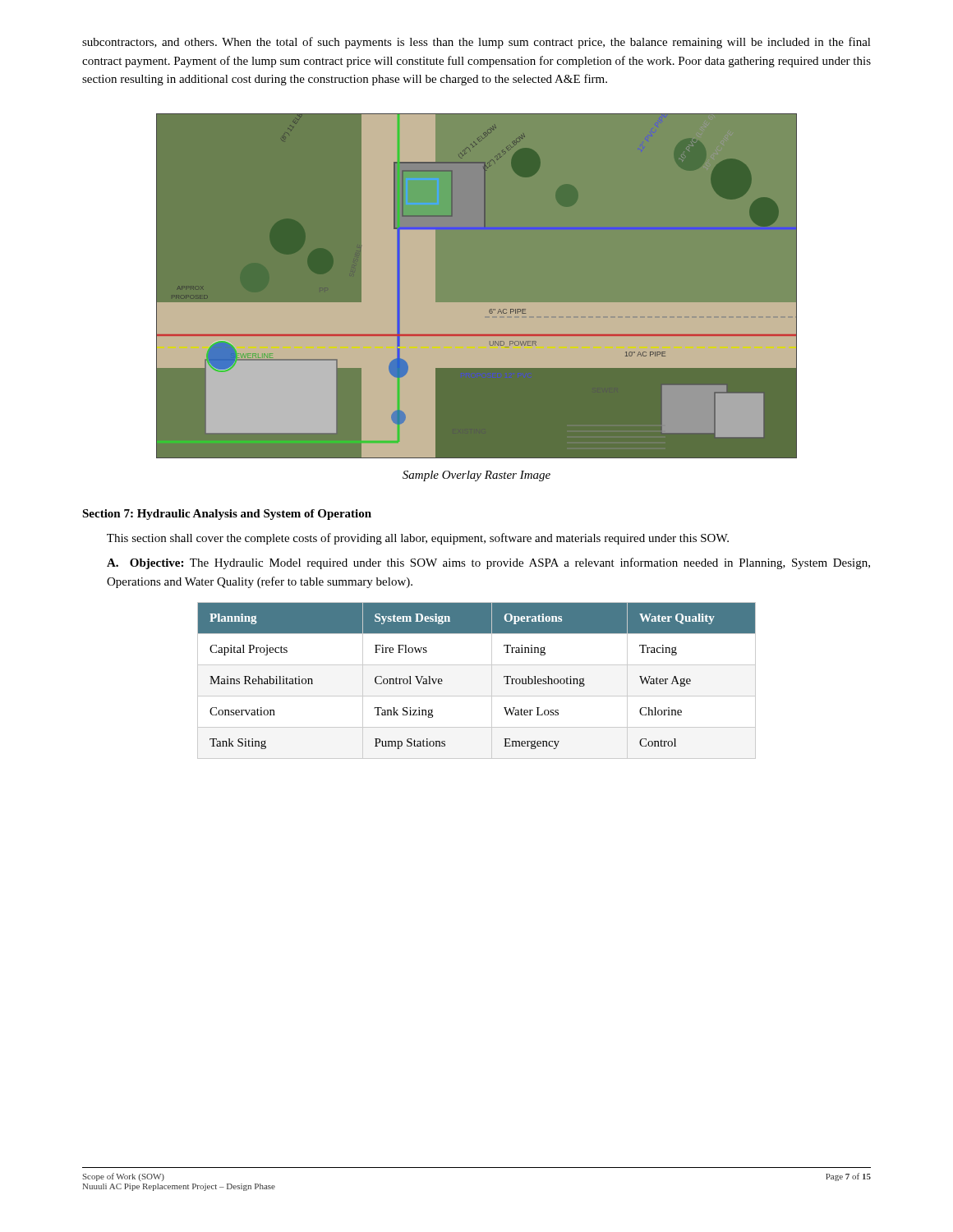Click the passage that begins "A. Objective: The Hydraulic Model"
The height and width of the screenshot is (1232, 953).
(489, 572)
